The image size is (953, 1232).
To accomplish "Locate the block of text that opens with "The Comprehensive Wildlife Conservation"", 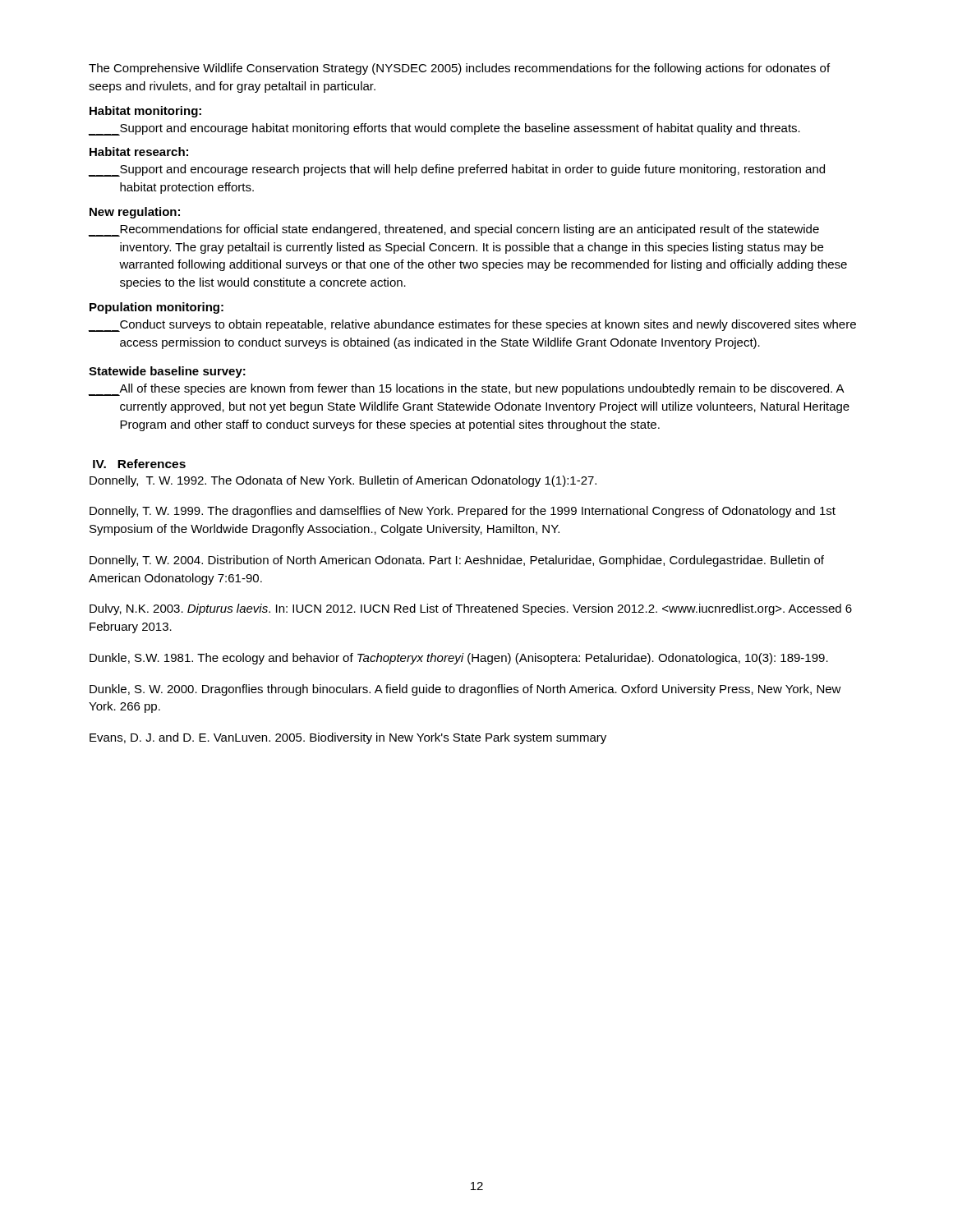I will [459, 77].
